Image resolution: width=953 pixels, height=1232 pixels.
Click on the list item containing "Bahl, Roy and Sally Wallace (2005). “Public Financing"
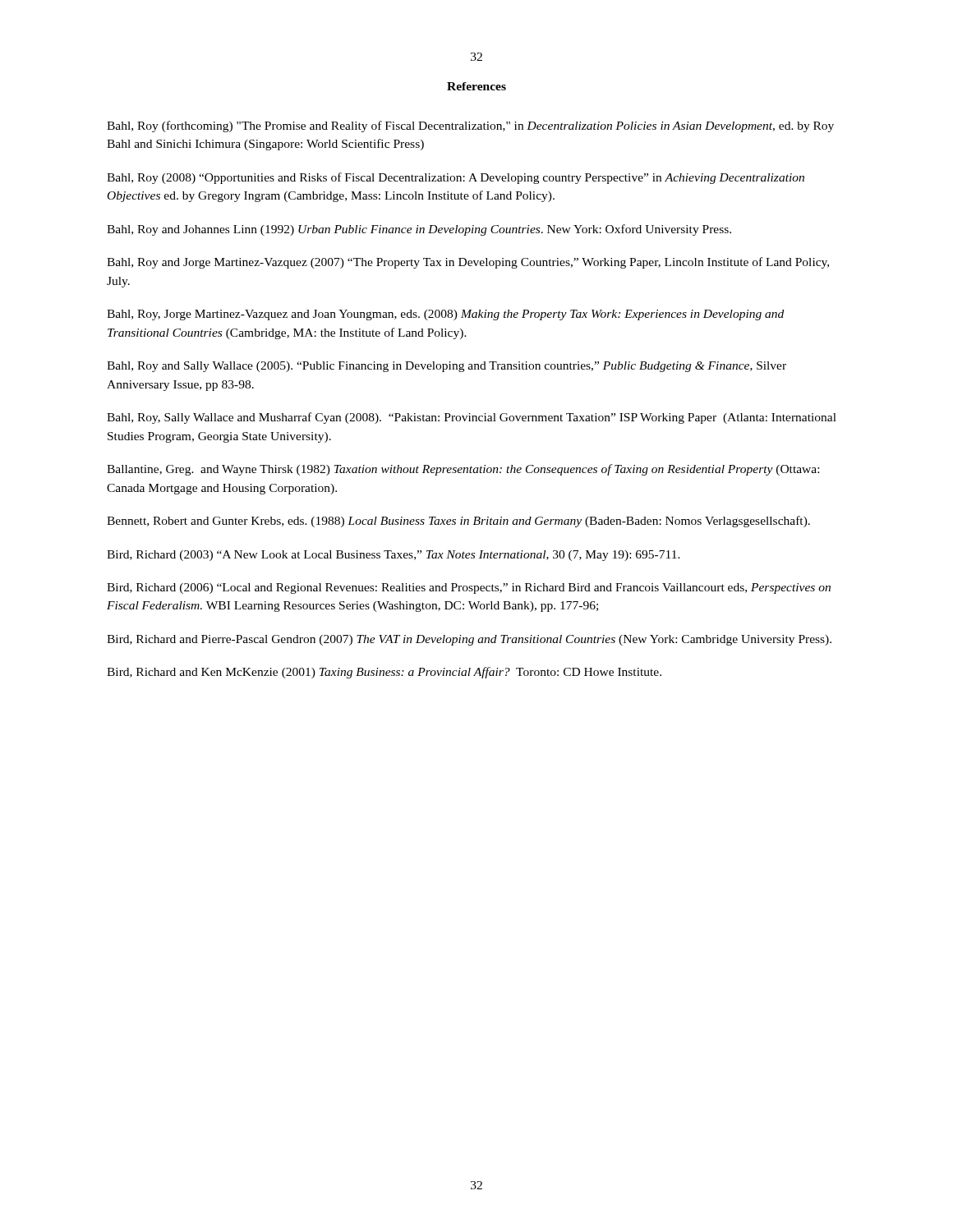coord(447,374)
